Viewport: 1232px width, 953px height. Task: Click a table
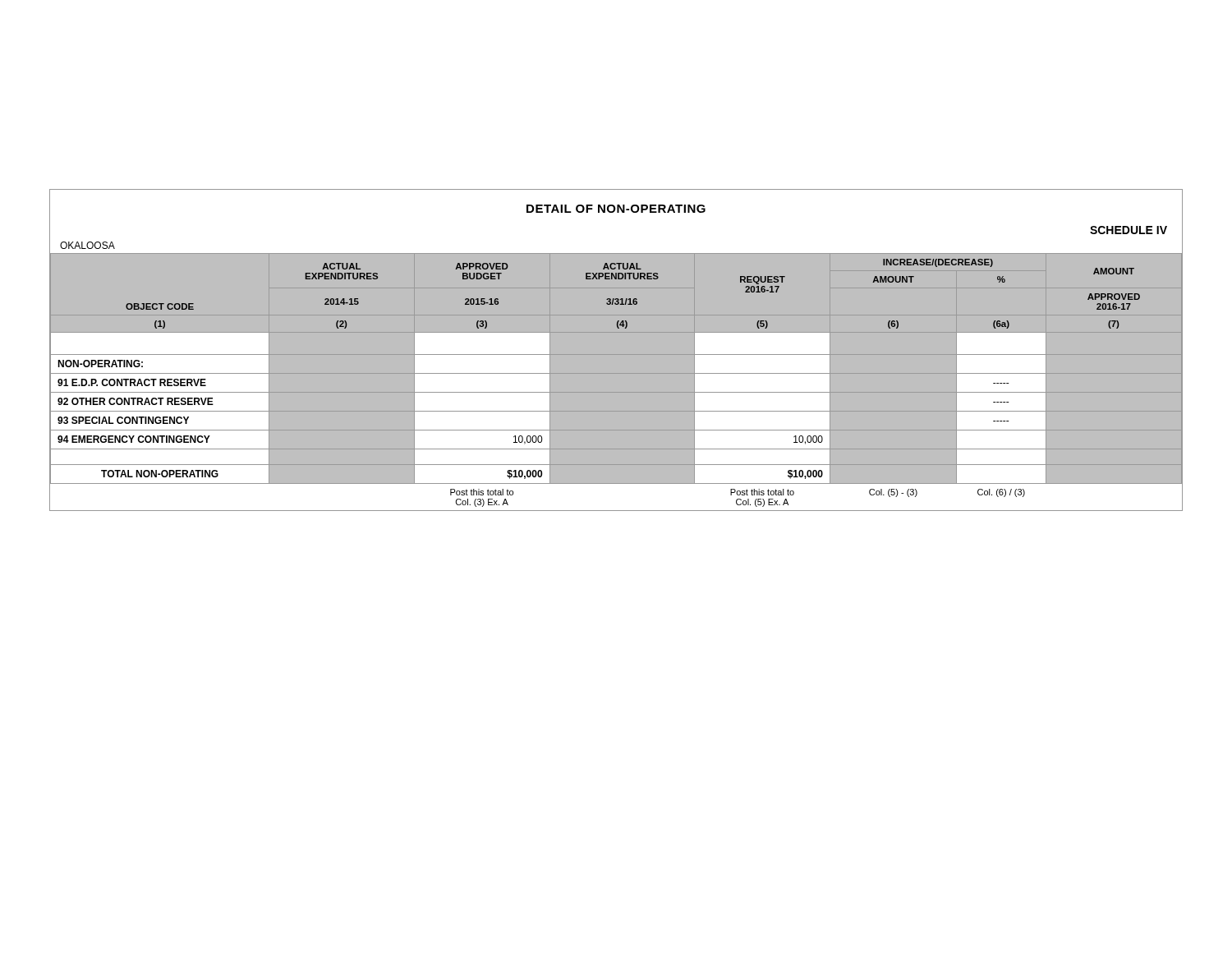click(616, 382)
